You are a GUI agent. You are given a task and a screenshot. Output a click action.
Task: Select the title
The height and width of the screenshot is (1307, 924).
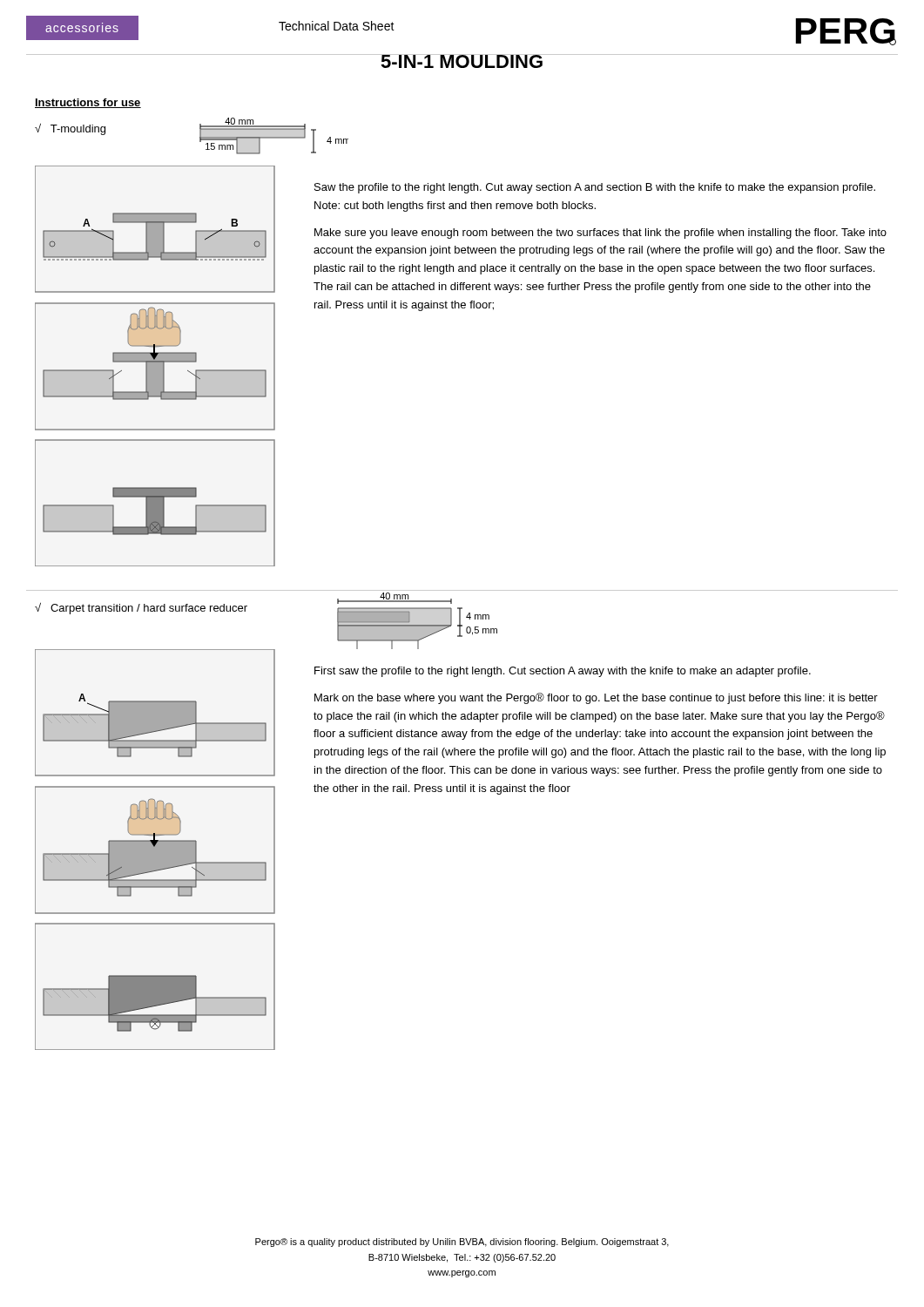462,61
